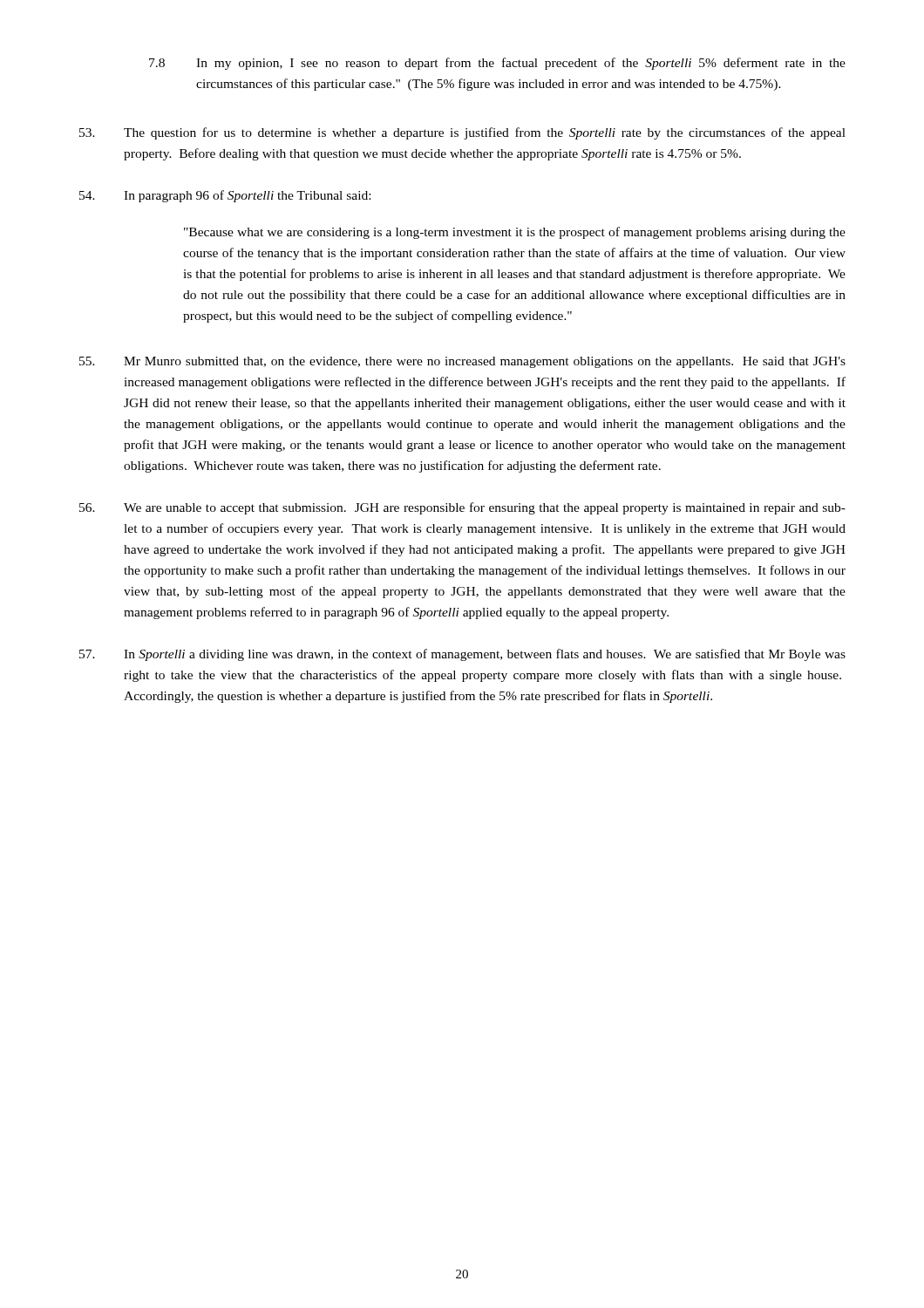Locate the text block containing ""Because what we"
The height and width of the screenshot is (1308, 924).
click(514, 274)
